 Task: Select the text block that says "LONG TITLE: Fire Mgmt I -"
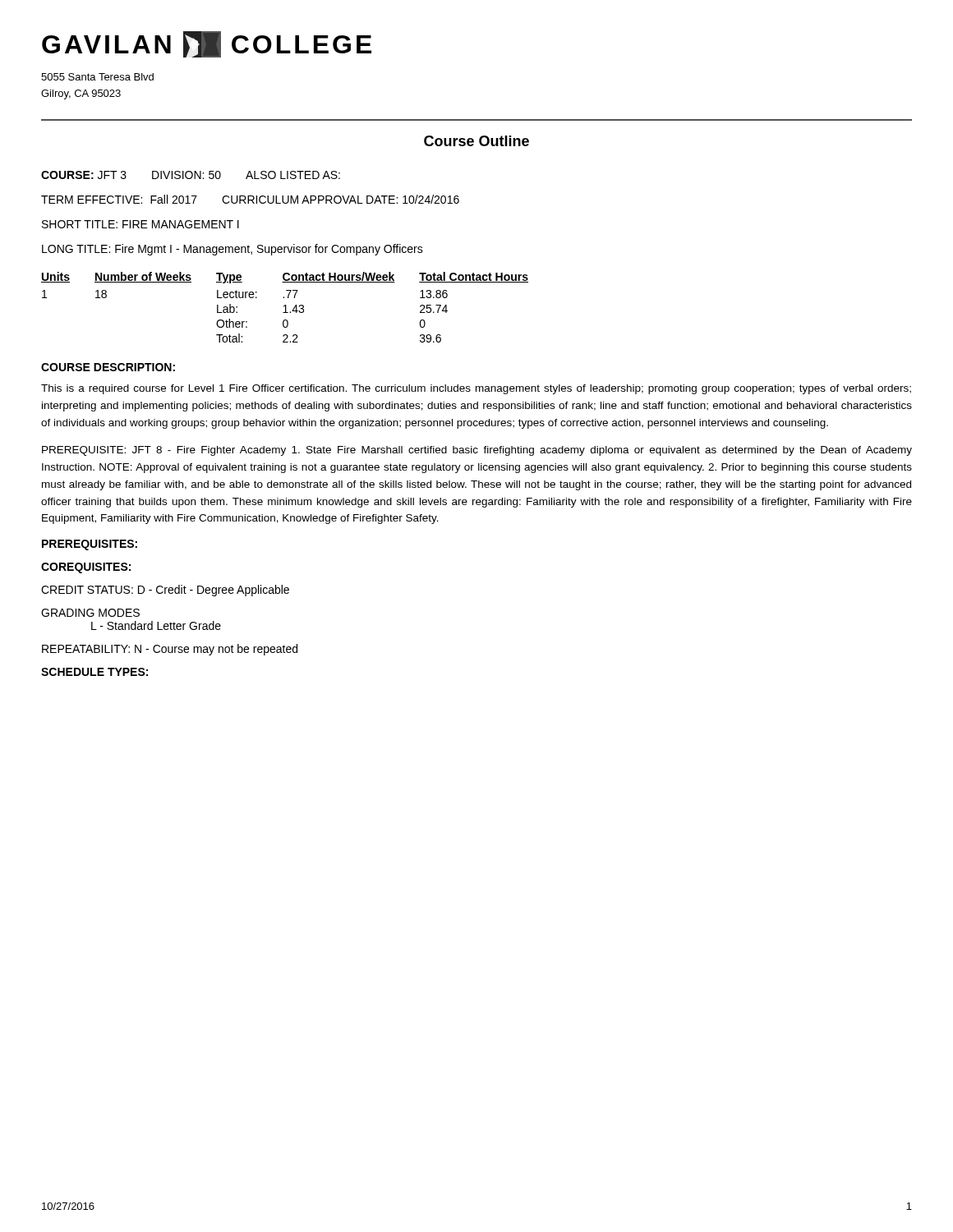pos(232,249)
